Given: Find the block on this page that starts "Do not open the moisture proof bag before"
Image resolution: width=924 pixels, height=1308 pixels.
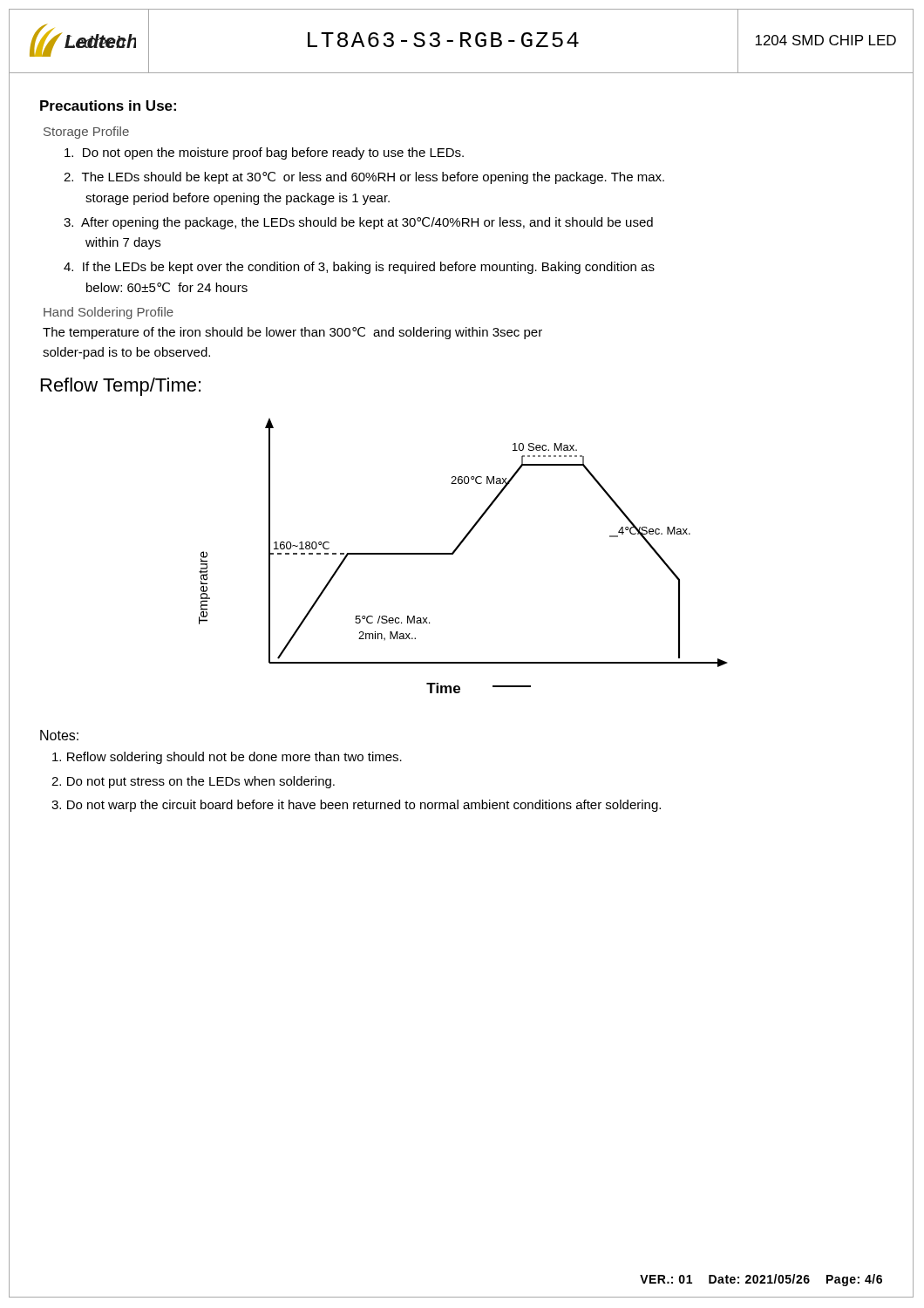Looking at the screenshot, I should pos(264,152).
